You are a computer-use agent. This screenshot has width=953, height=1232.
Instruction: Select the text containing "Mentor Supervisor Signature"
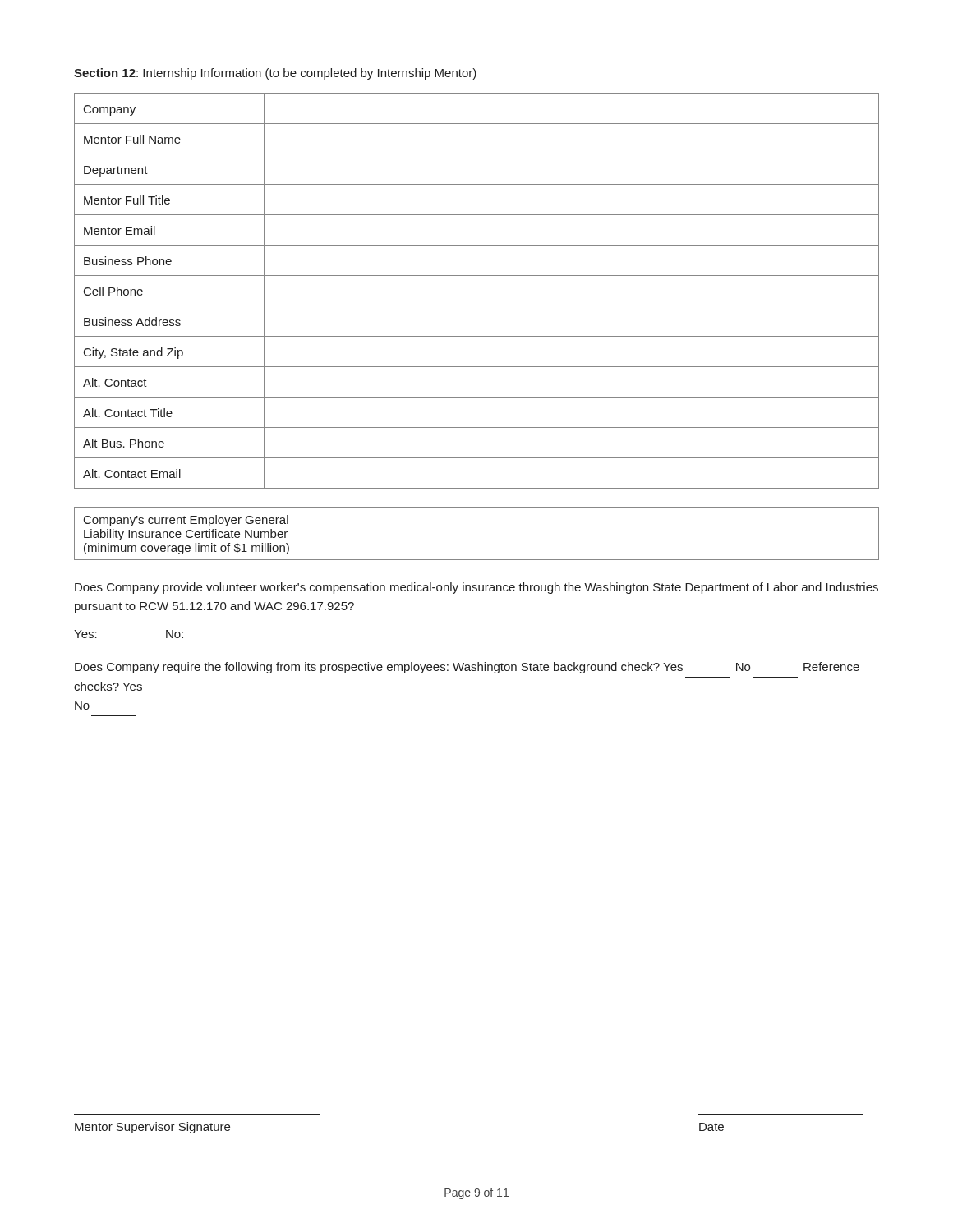tap(152, 1126)
